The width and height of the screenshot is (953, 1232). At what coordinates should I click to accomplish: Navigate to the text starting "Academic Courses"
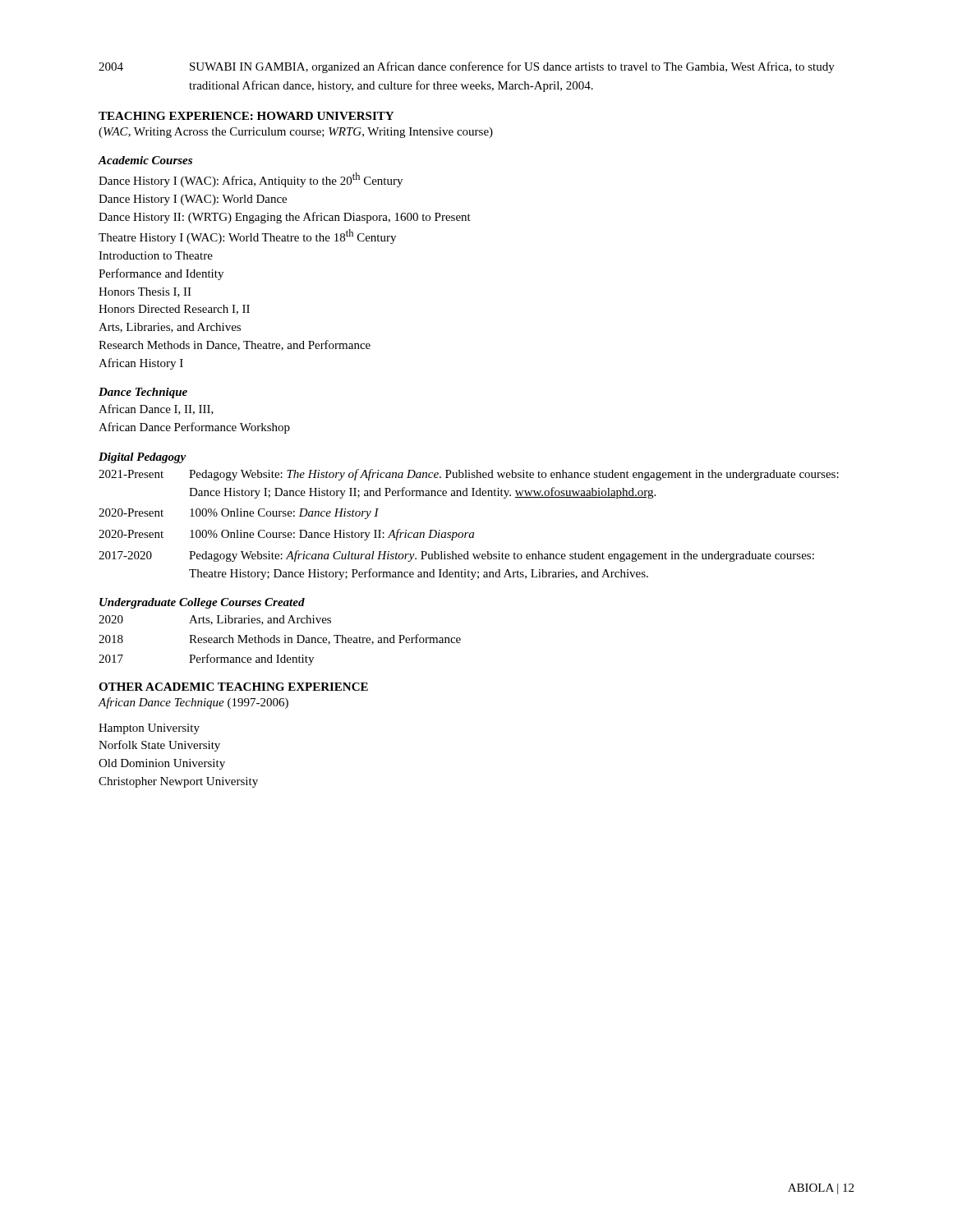click(146, 160)
